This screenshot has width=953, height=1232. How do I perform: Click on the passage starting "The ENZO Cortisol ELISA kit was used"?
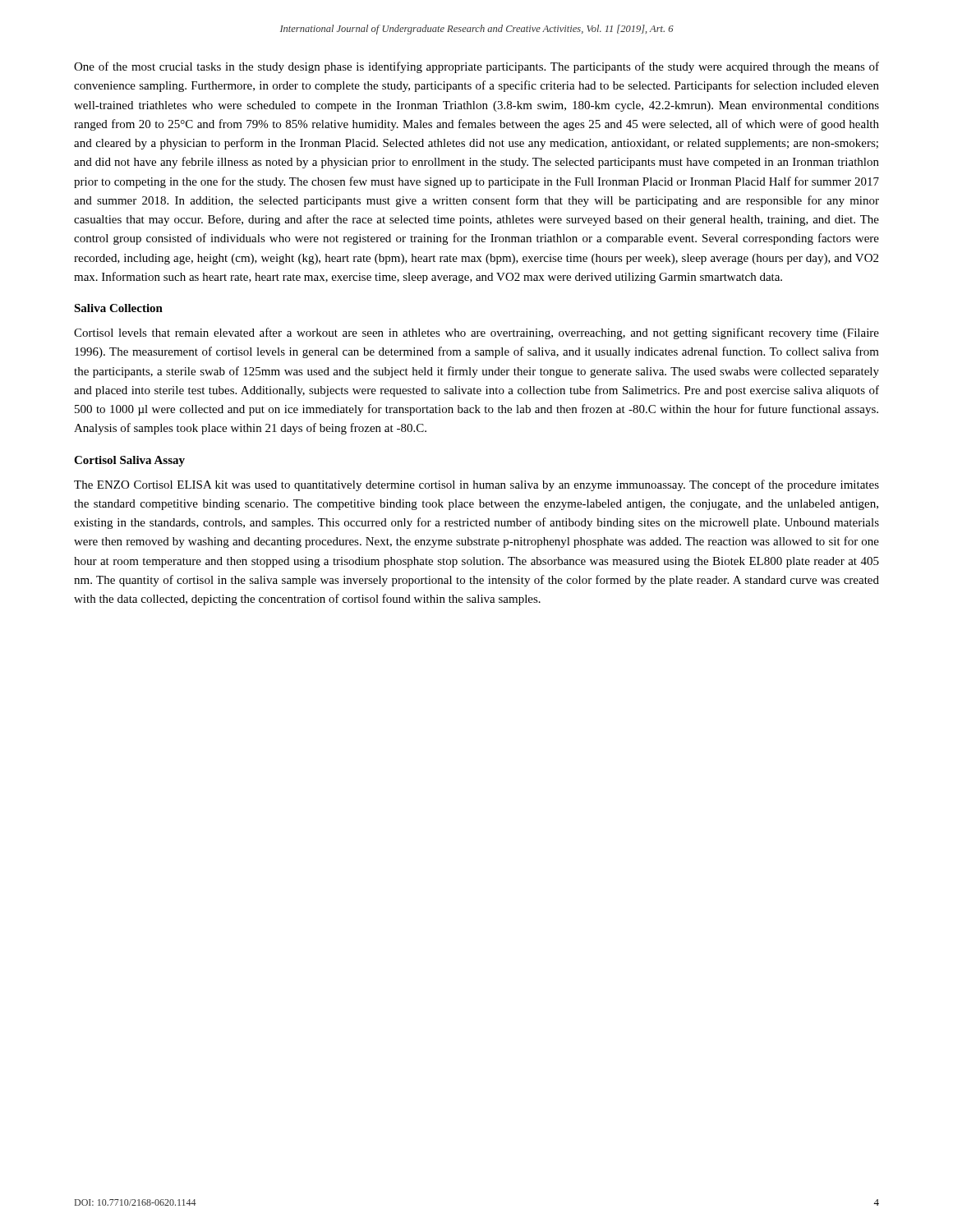[476, 541]
